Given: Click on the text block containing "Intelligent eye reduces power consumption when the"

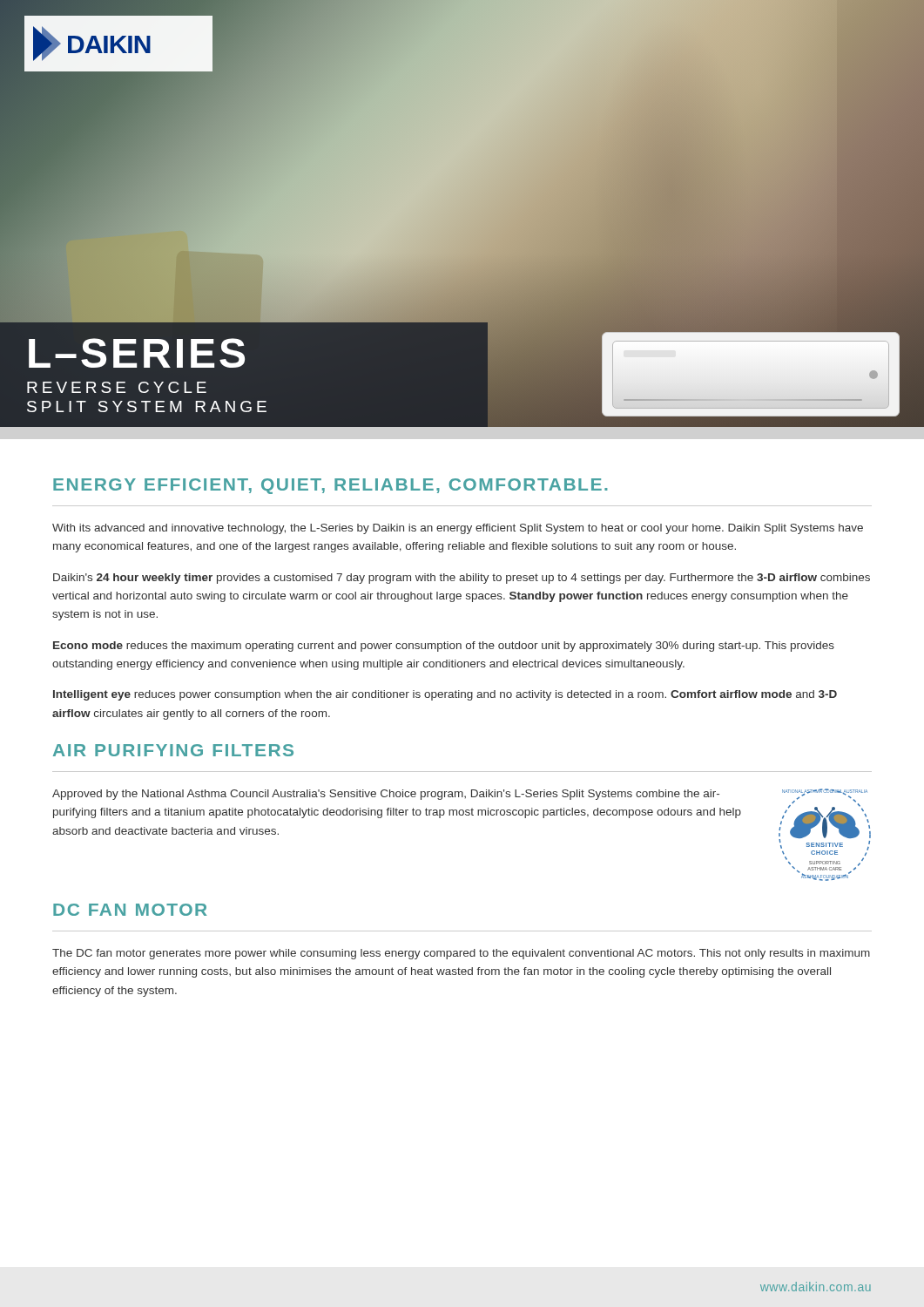Looking at the screenshot, I should [445, 704].
